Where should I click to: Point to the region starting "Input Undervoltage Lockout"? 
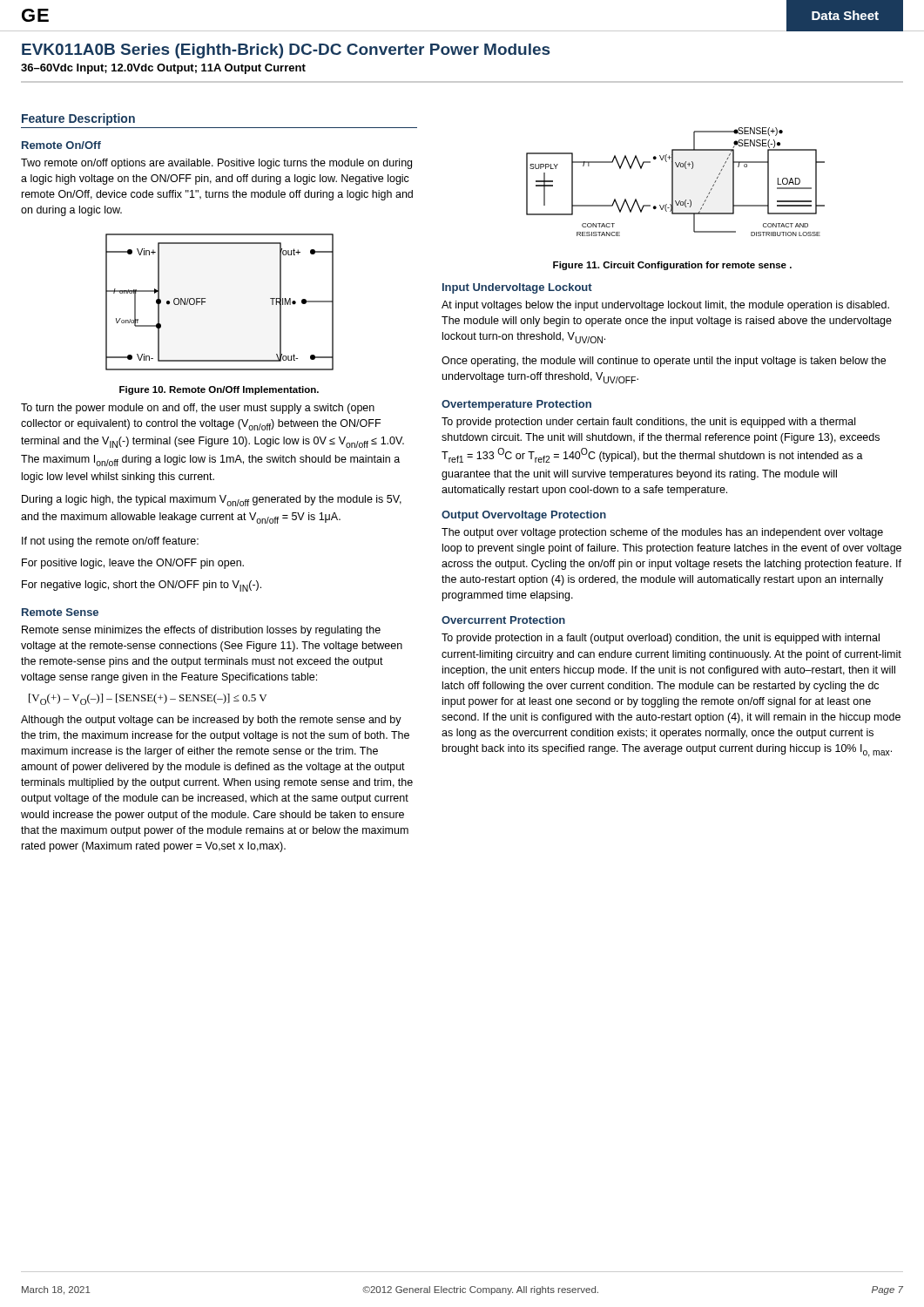click(x=517, y=287)
